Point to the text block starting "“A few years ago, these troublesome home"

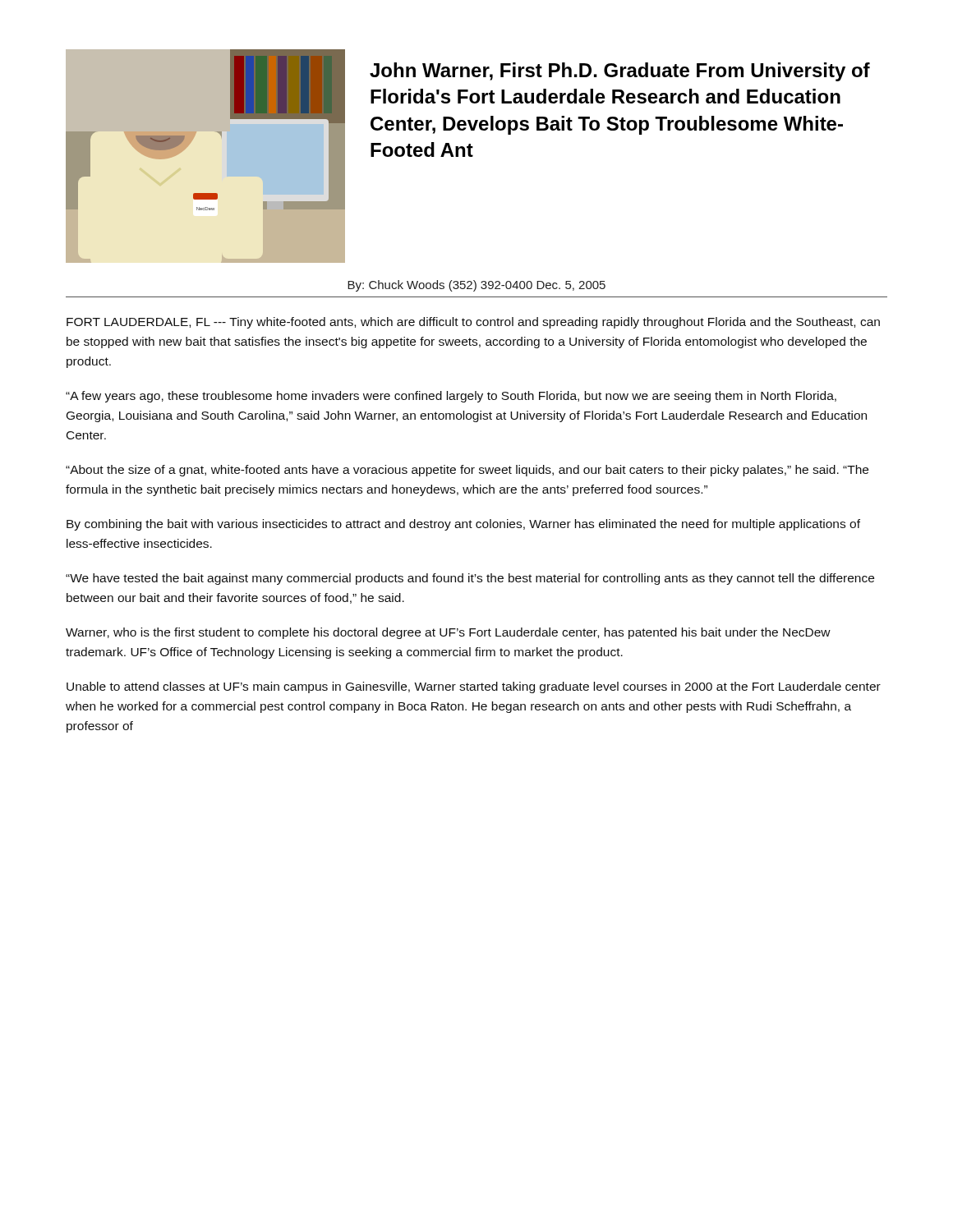pyautogui.click(x=467, y=415)
